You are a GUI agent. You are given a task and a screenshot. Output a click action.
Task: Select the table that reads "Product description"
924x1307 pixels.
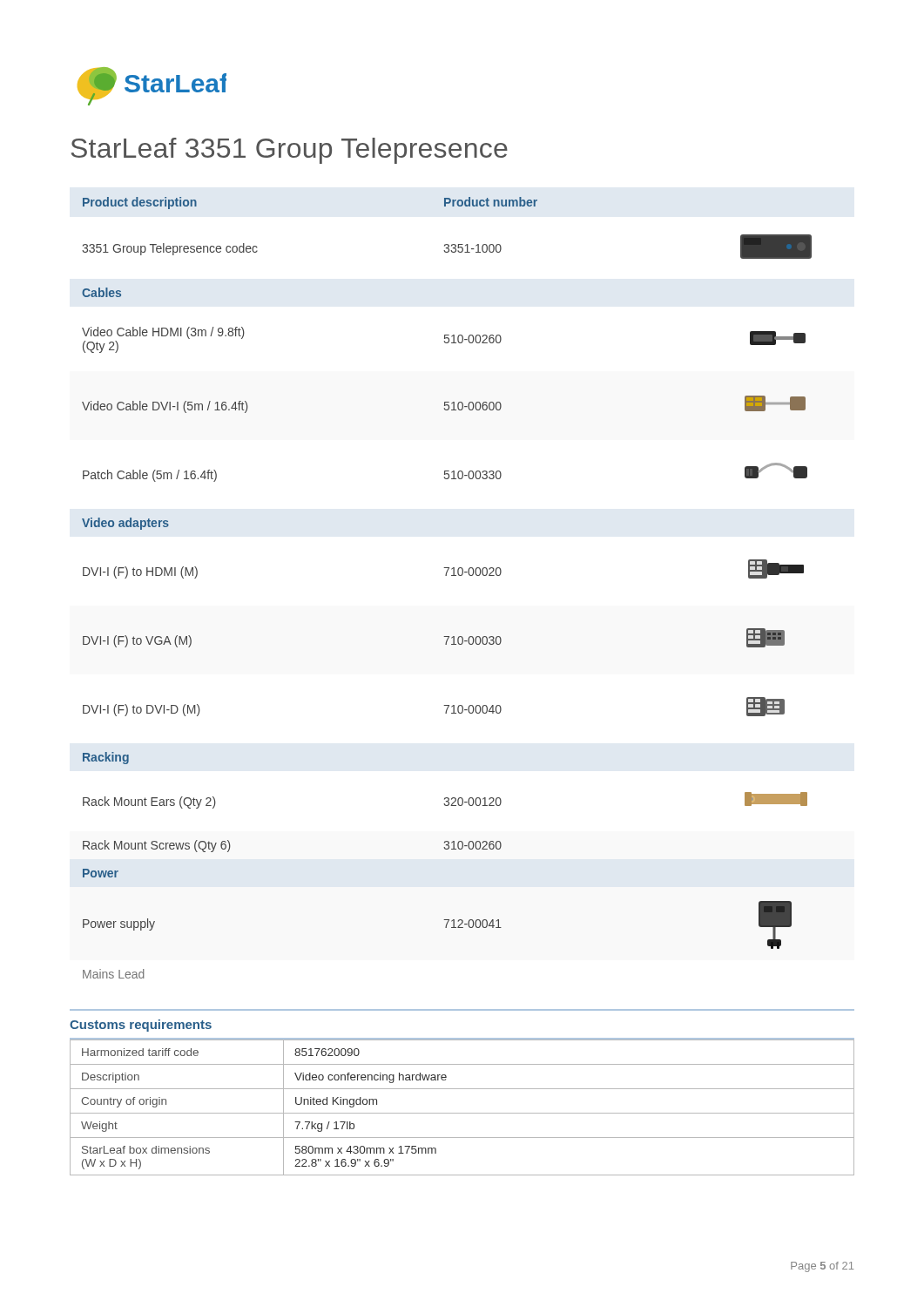[x=462, y=588]
